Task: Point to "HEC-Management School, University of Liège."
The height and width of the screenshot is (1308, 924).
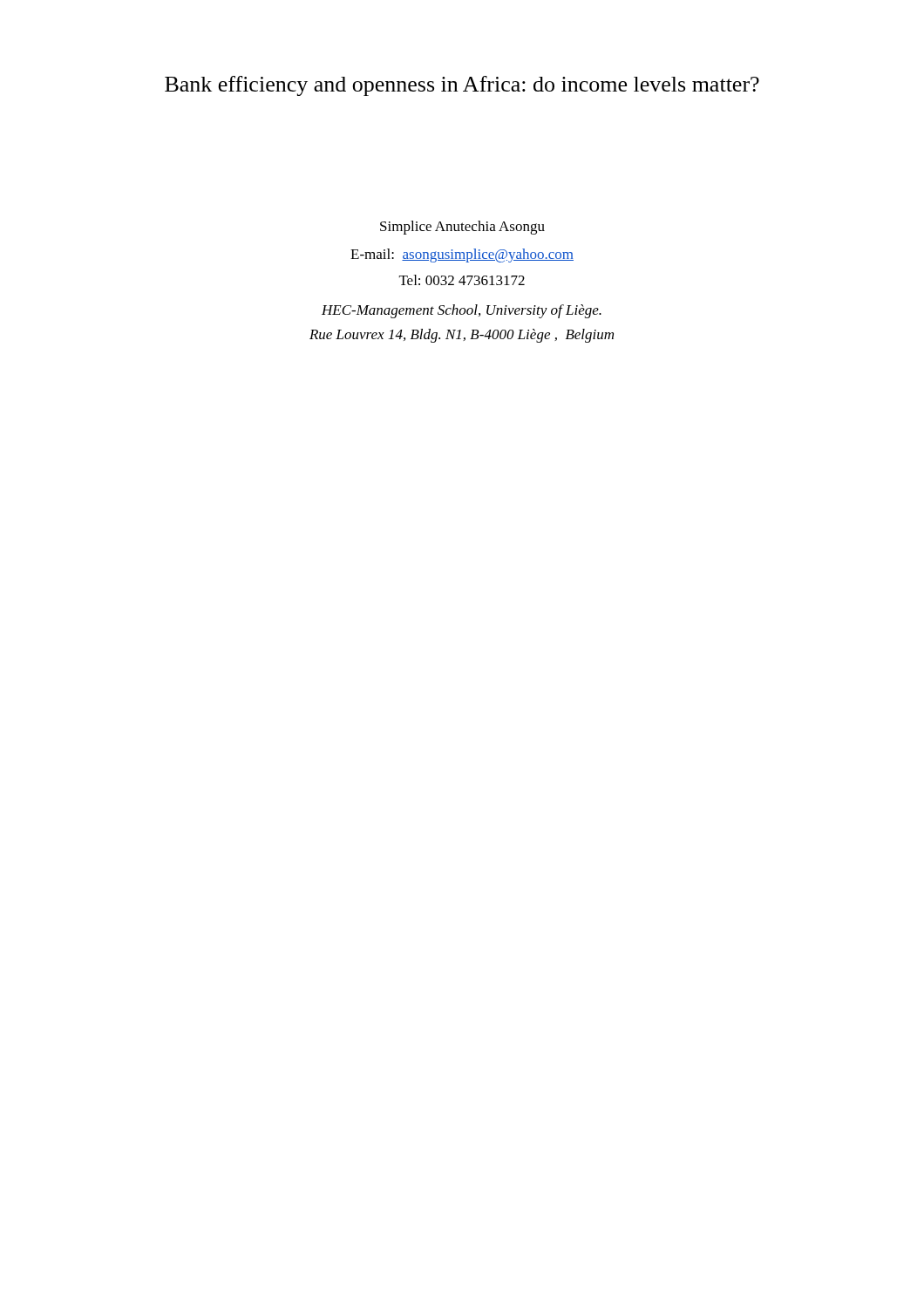Action: [x=462, y=310]
